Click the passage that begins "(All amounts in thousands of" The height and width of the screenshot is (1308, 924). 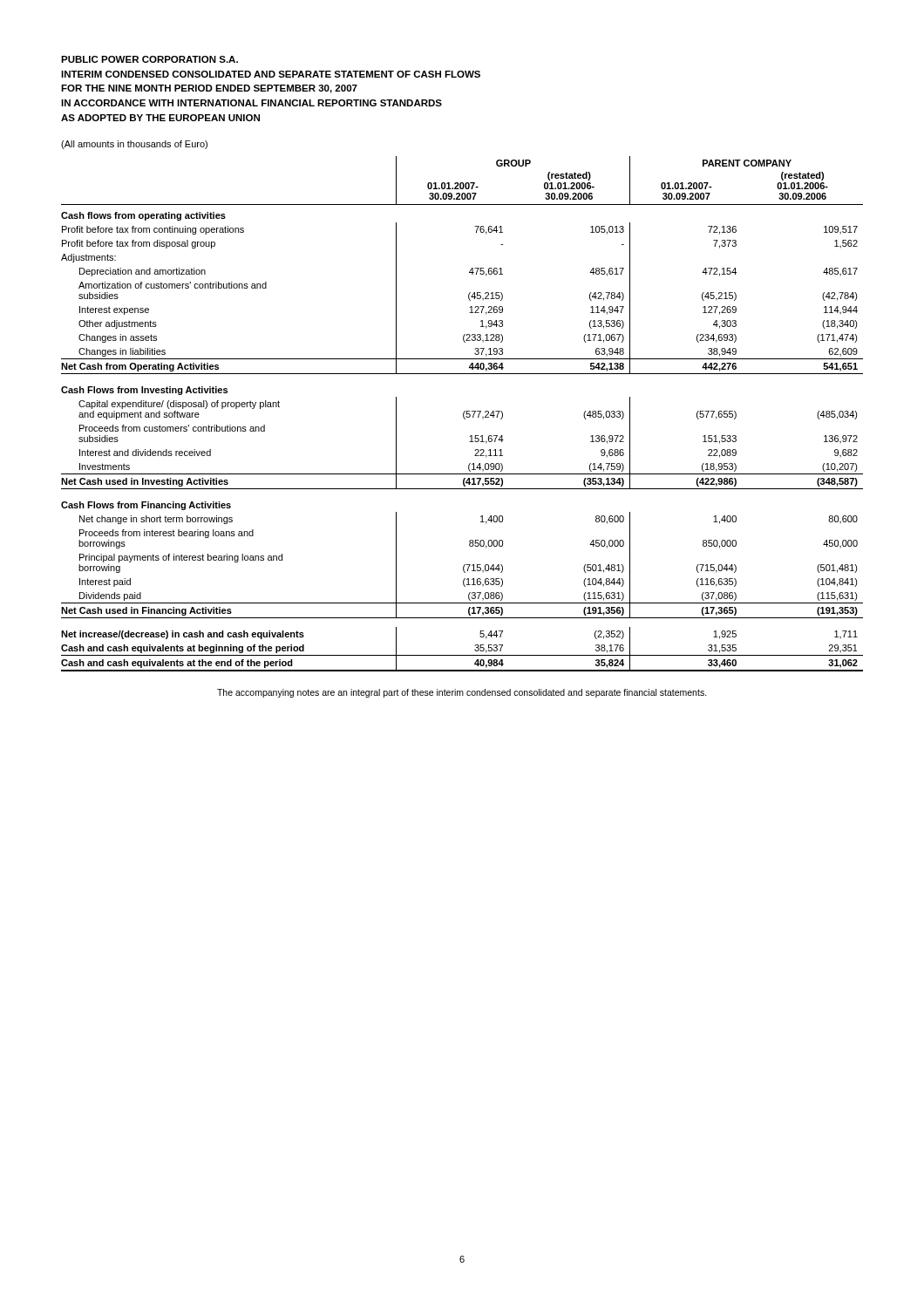click(135, 144)
